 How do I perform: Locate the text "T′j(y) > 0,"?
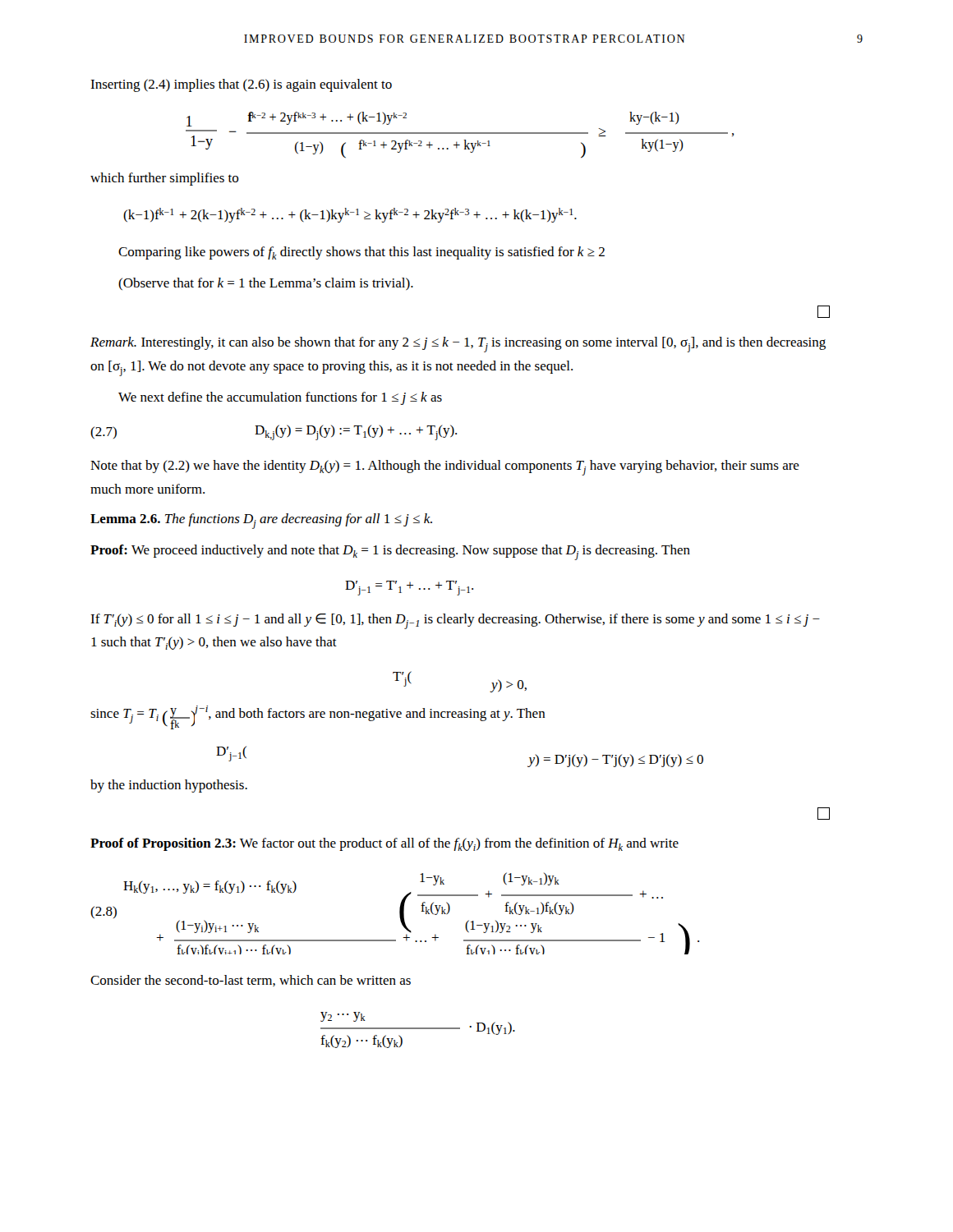496,683
